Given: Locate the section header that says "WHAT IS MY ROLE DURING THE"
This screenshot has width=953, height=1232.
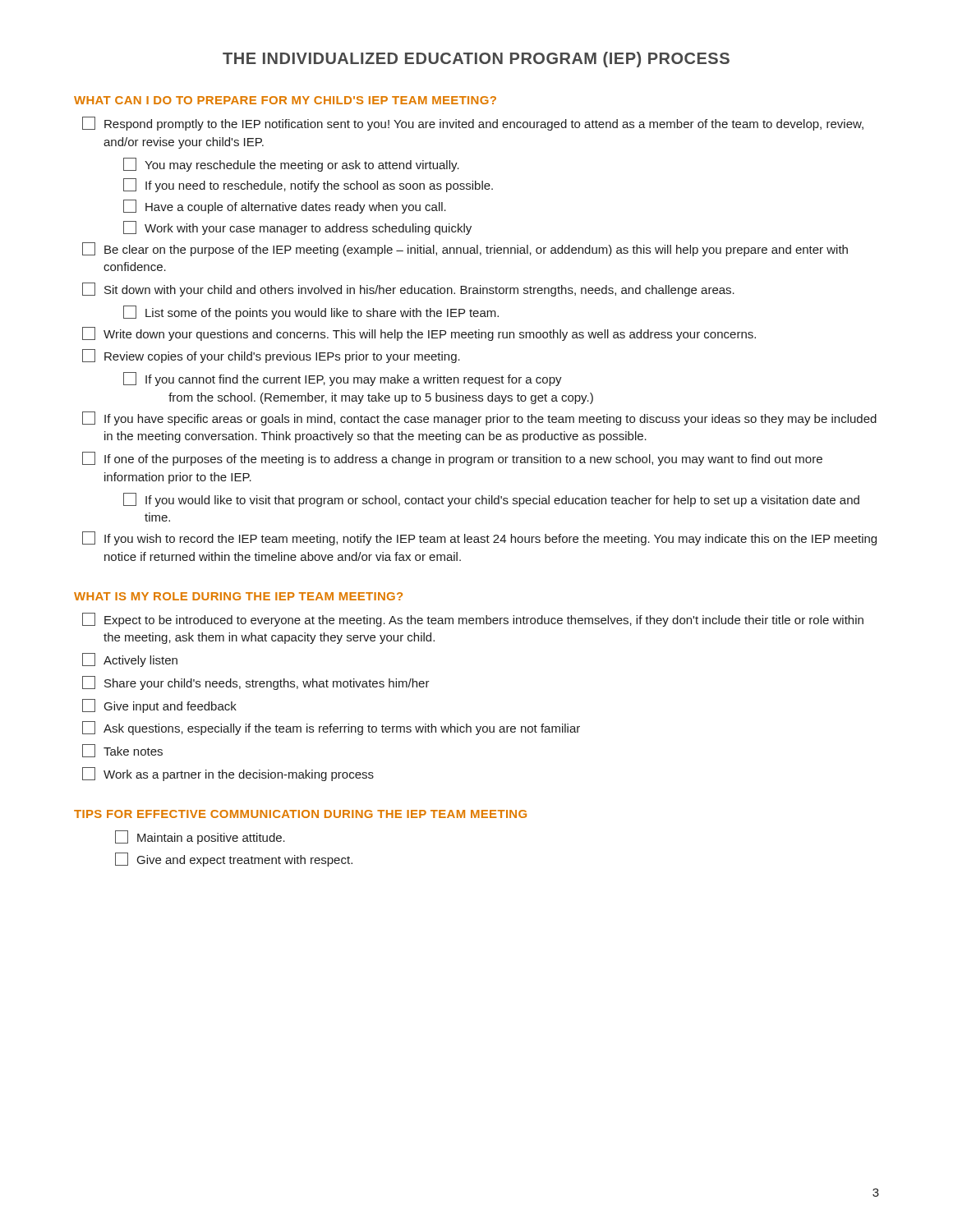Looking at the screenshot, I should [239, 595].
